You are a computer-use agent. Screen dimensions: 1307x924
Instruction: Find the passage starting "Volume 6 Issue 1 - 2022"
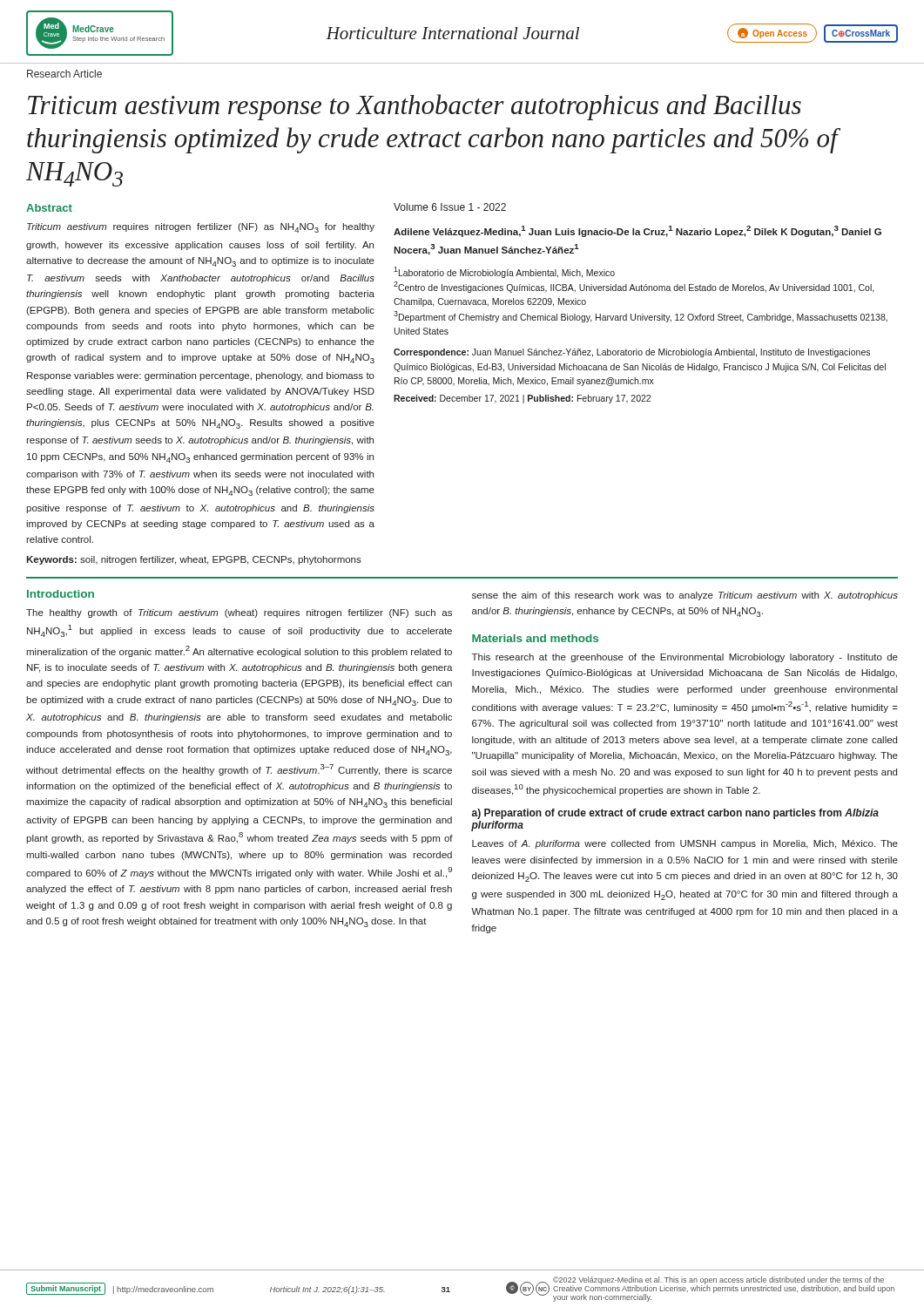450,208
